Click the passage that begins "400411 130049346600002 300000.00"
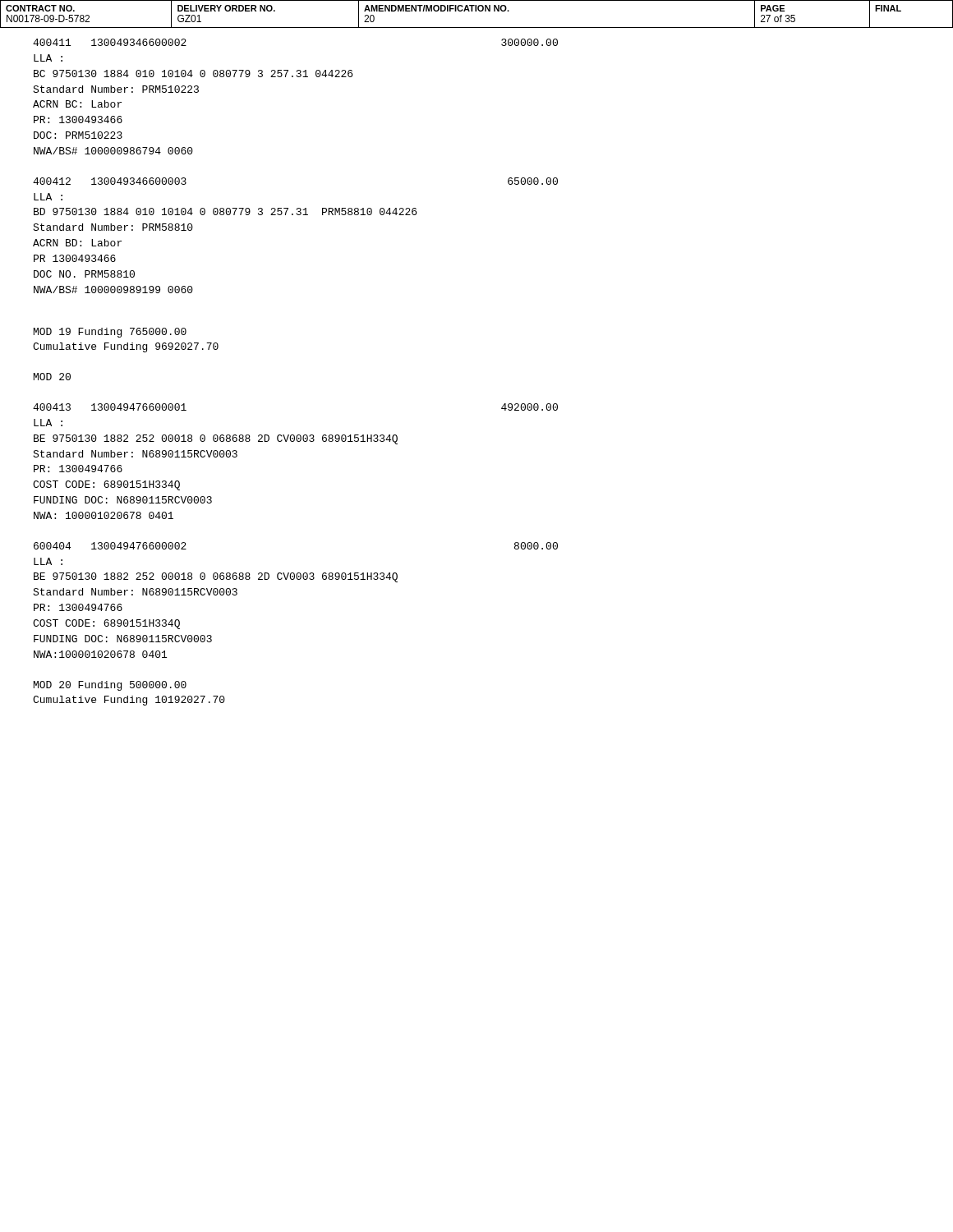Viewport: 953px width, 1232px height. point(49,42)
